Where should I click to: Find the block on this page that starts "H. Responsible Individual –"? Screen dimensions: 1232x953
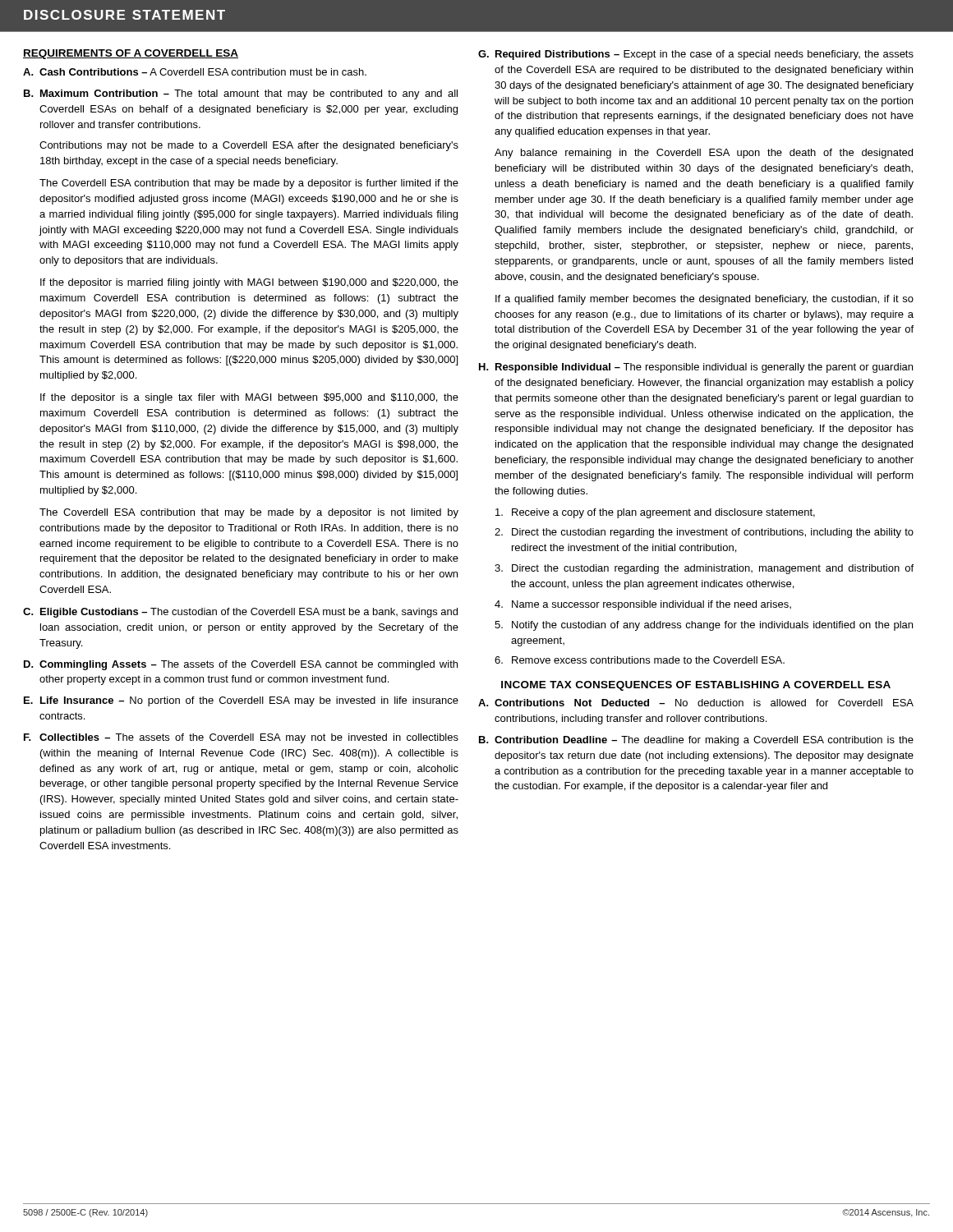[696, 429]
